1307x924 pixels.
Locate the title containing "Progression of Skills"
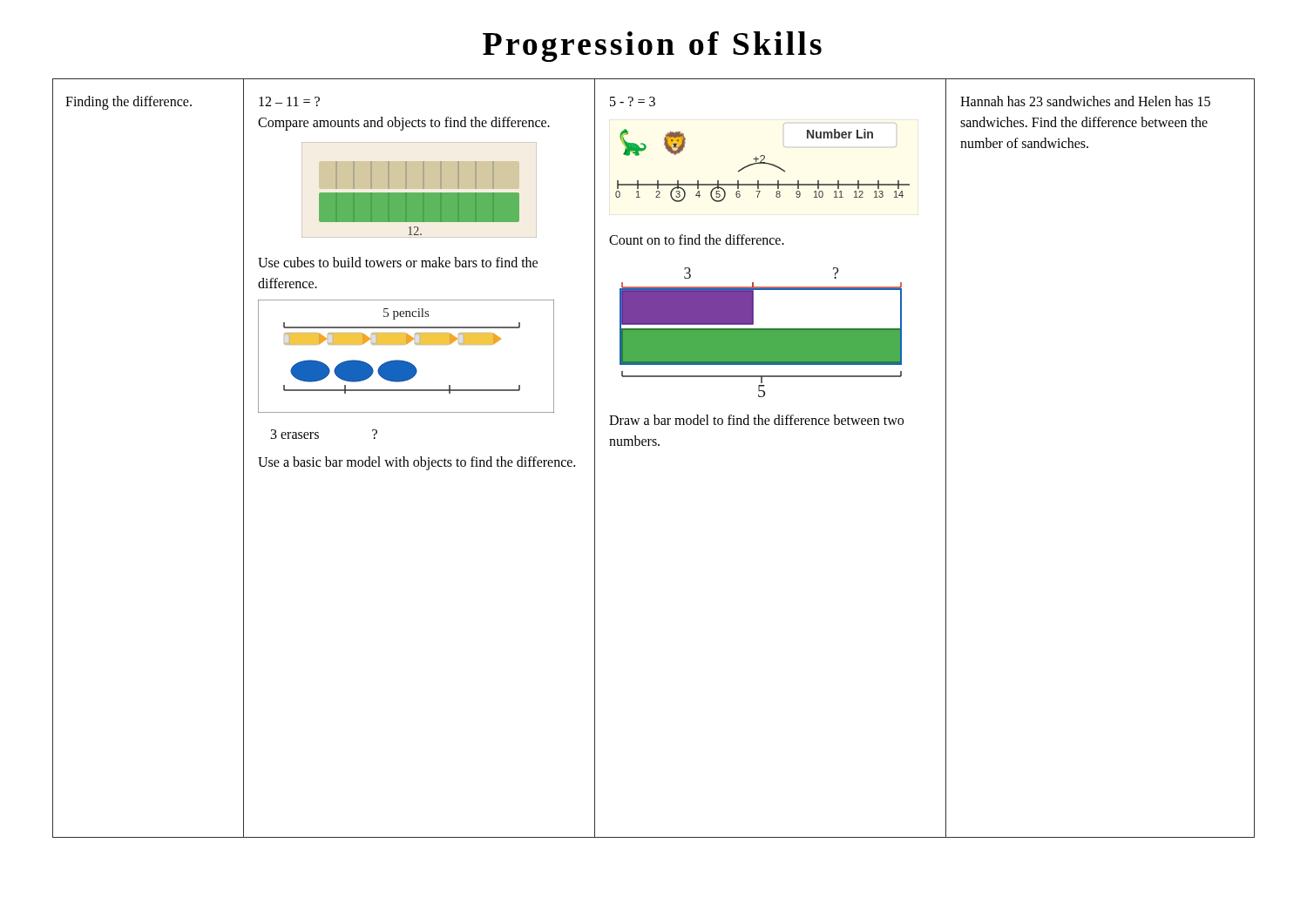(654, 44)
